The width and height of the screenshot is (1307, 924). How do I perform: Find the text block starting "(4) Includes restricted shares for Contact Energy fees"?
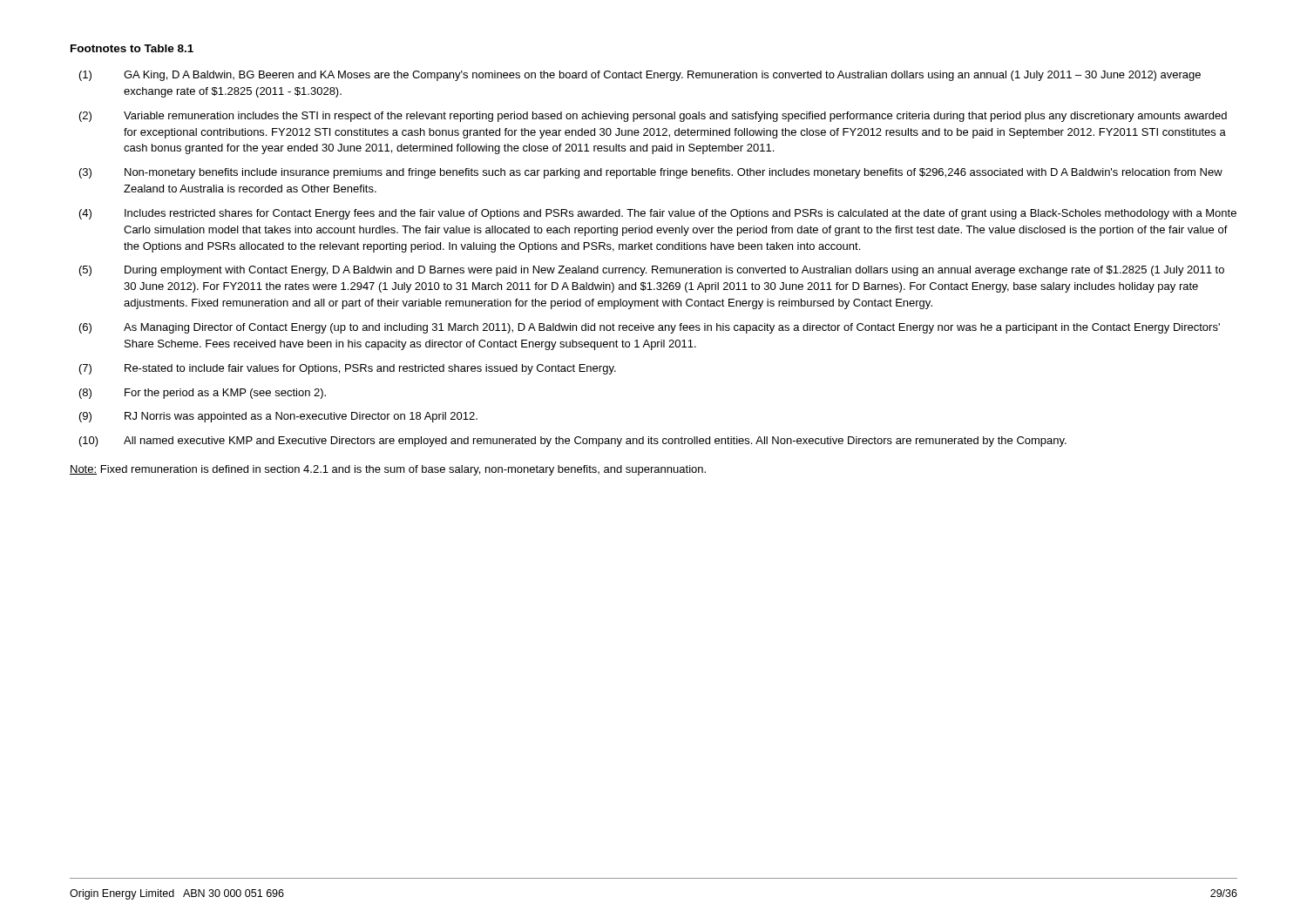(654, 230)
